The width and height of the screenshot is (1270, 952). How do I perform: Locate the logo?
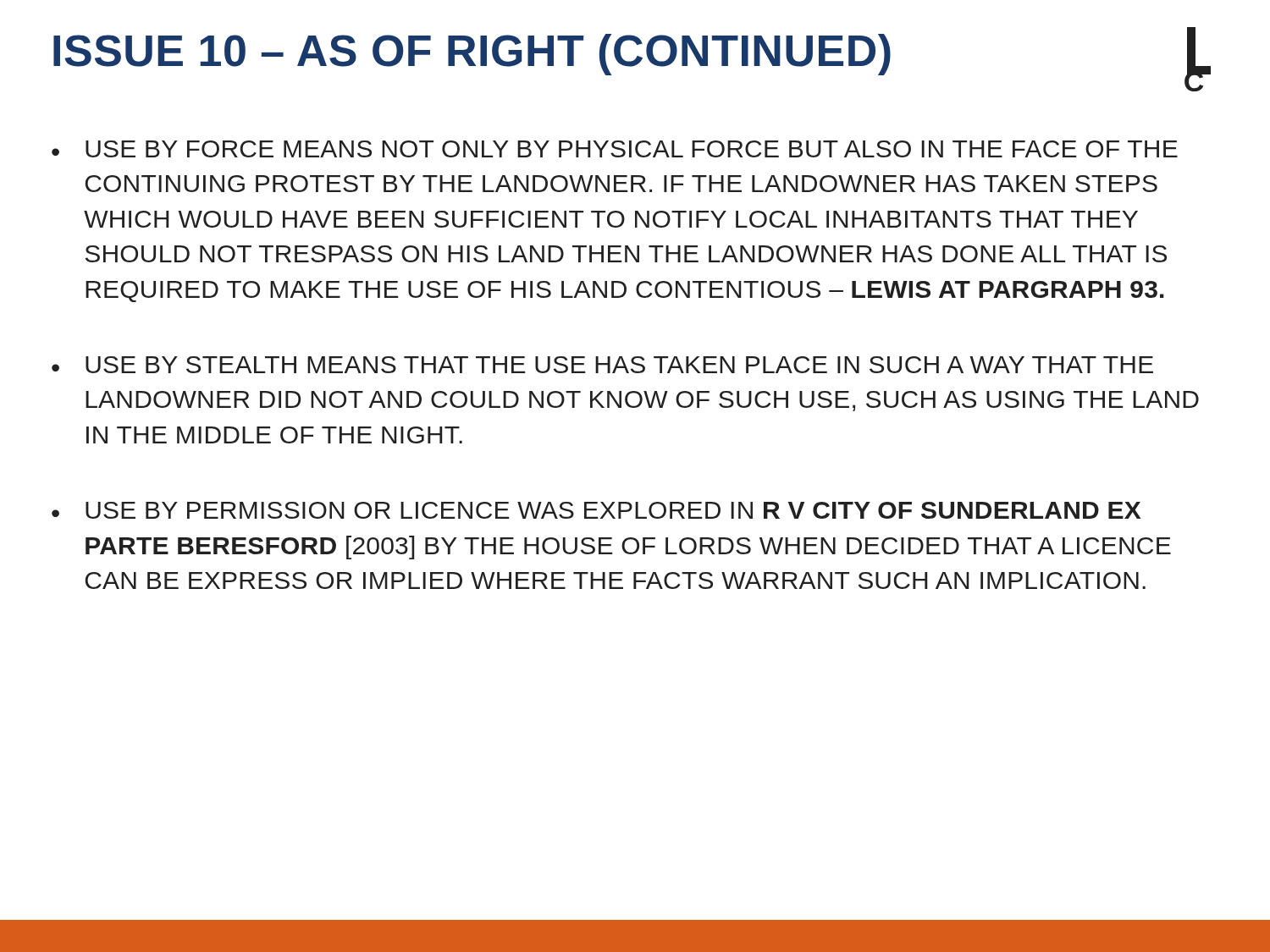[1194, 58]
